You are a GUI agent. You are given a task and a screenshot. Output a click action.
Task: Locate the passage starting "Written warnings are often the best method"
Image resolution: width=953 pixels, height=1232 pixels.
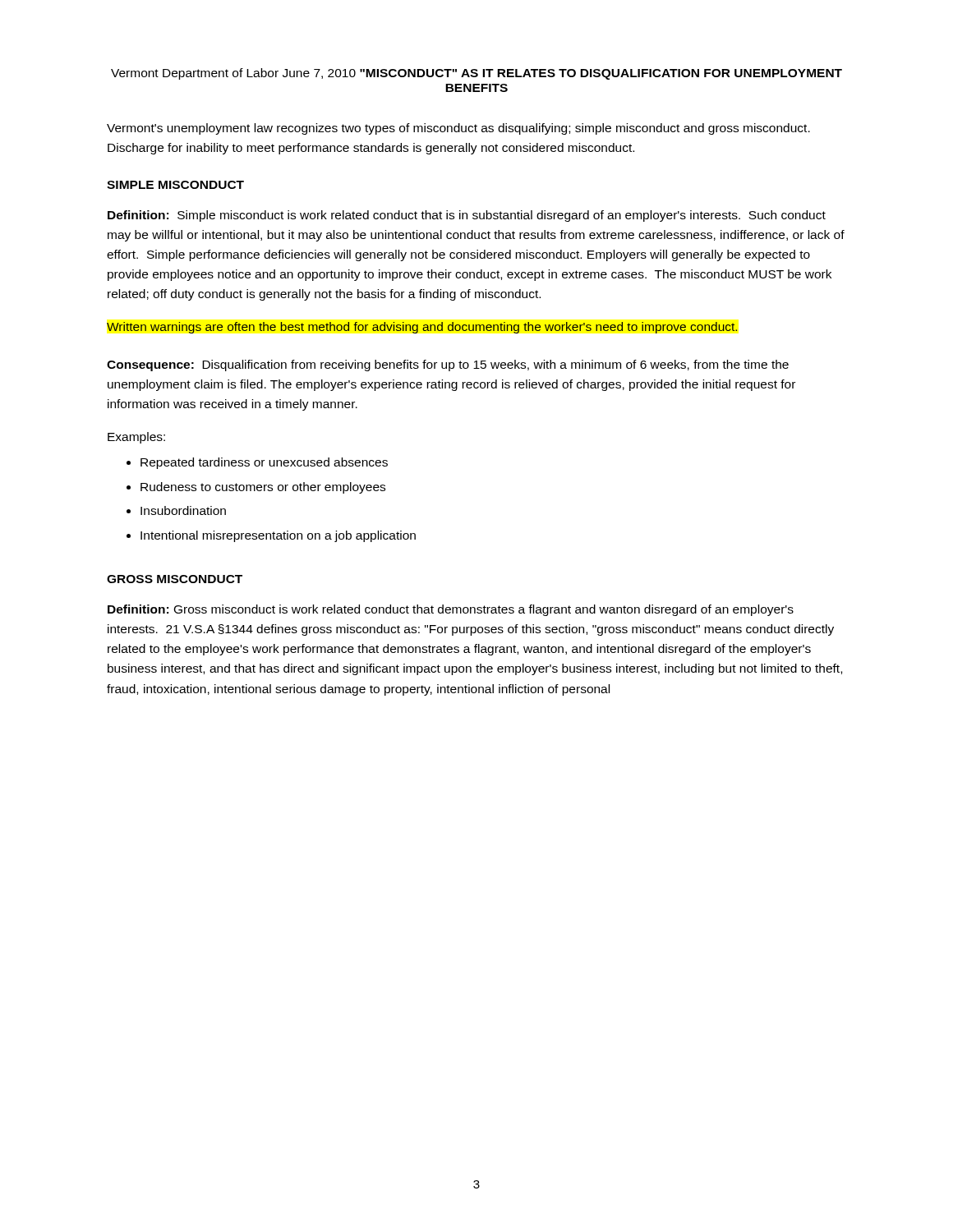[x=423, y=327]
